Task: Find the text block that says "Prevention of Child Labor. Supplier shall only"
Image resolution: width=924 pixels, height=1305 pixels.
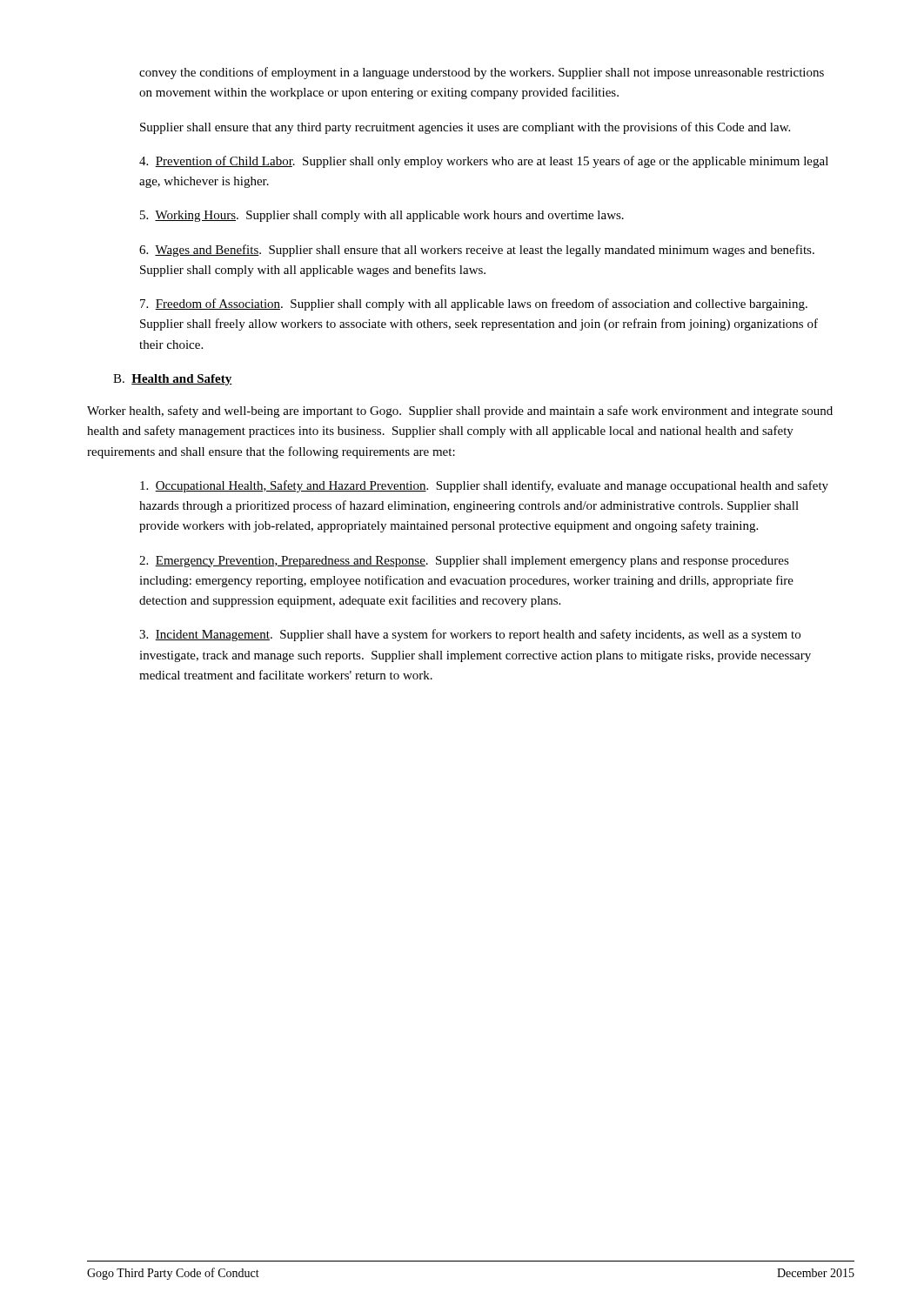Action: pos(484,171)
